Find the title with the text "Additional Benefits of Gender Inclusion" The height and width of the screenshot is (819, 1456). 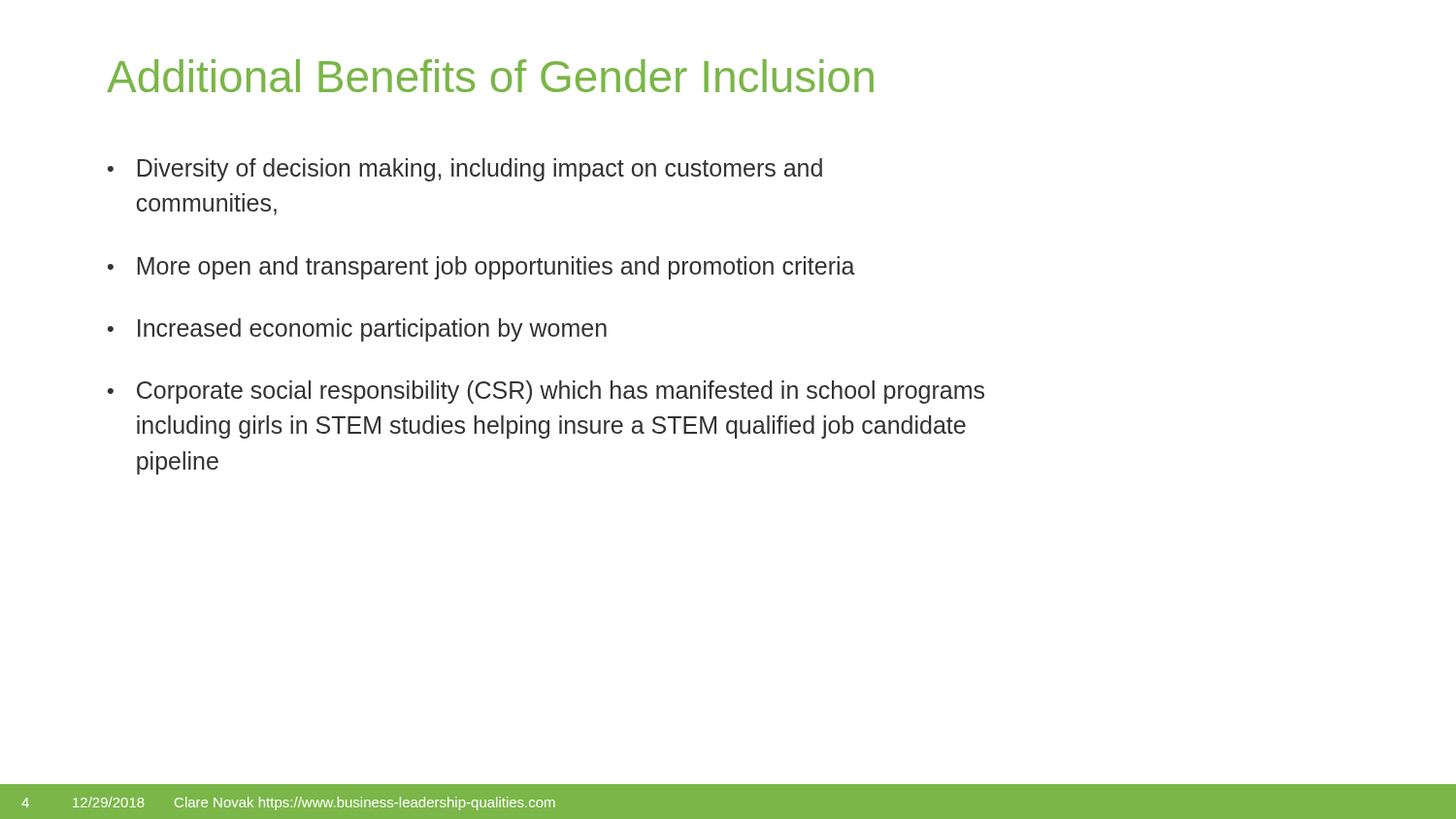tap(728, 77)
